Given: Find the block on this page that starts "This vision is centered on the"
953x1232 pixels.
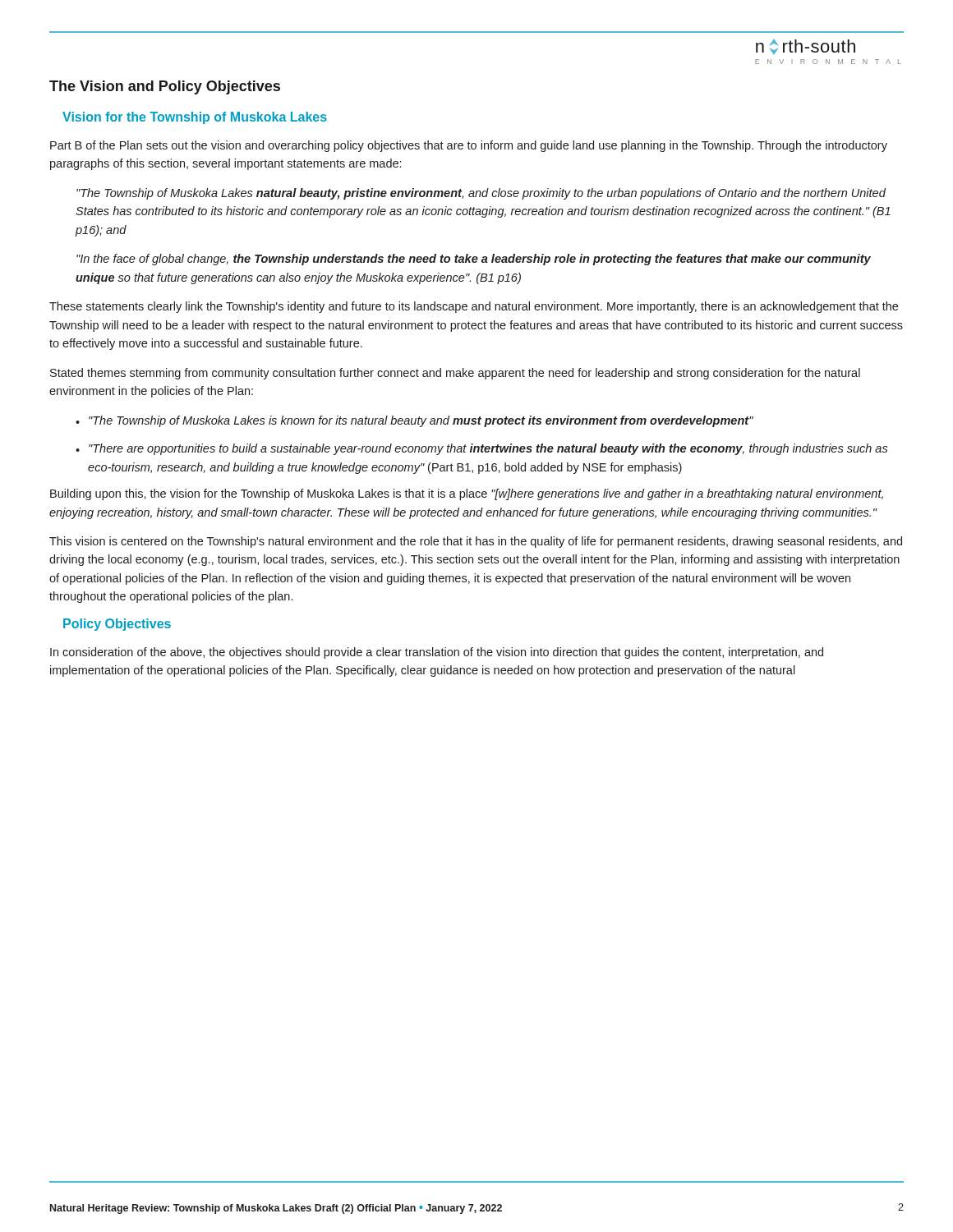Looking at the screenshot, I should (x=476, y=569).
